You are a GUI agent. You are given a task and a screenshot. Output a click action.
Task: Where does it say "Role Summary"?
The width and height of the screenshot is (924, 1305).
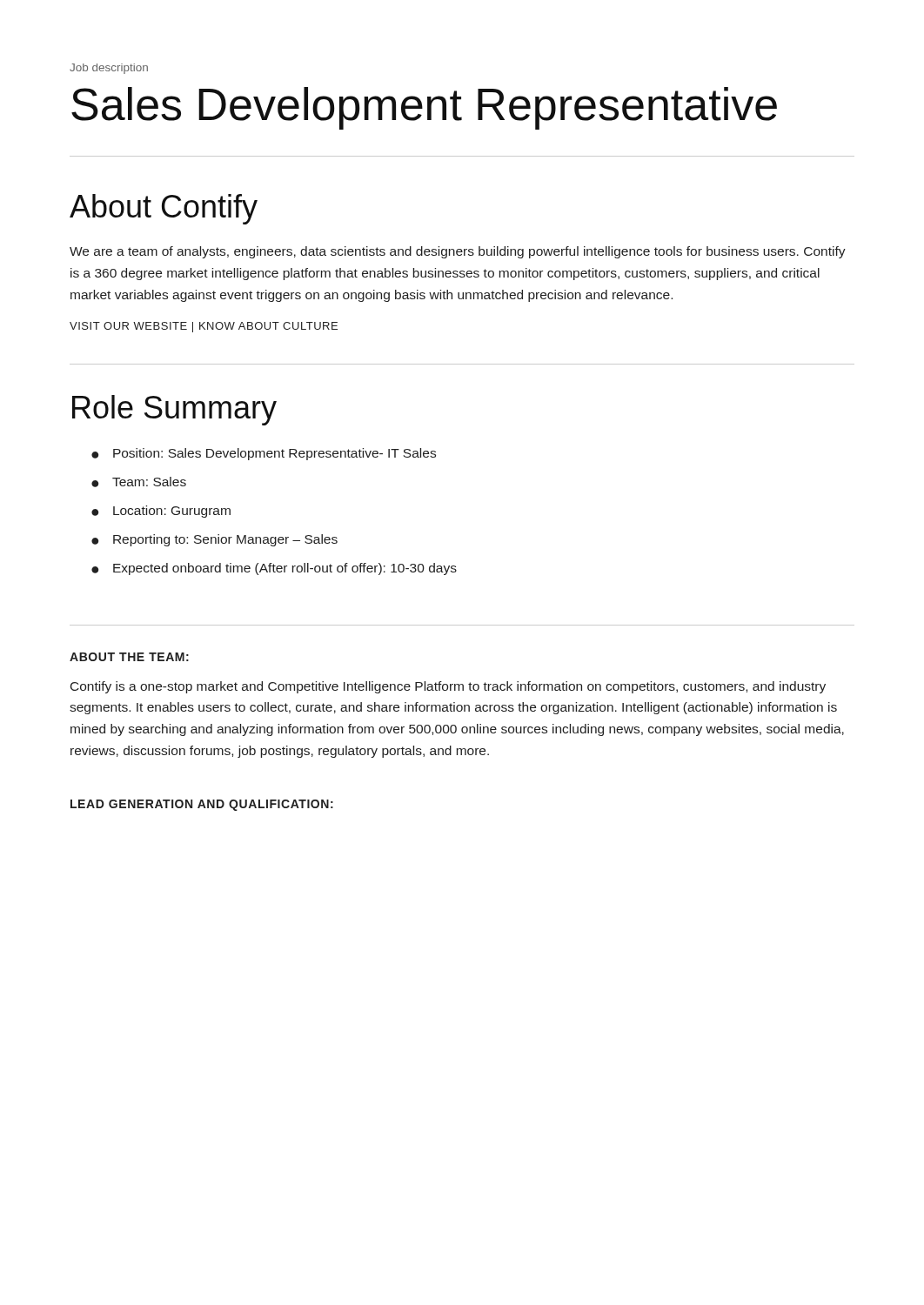(173, 408)
